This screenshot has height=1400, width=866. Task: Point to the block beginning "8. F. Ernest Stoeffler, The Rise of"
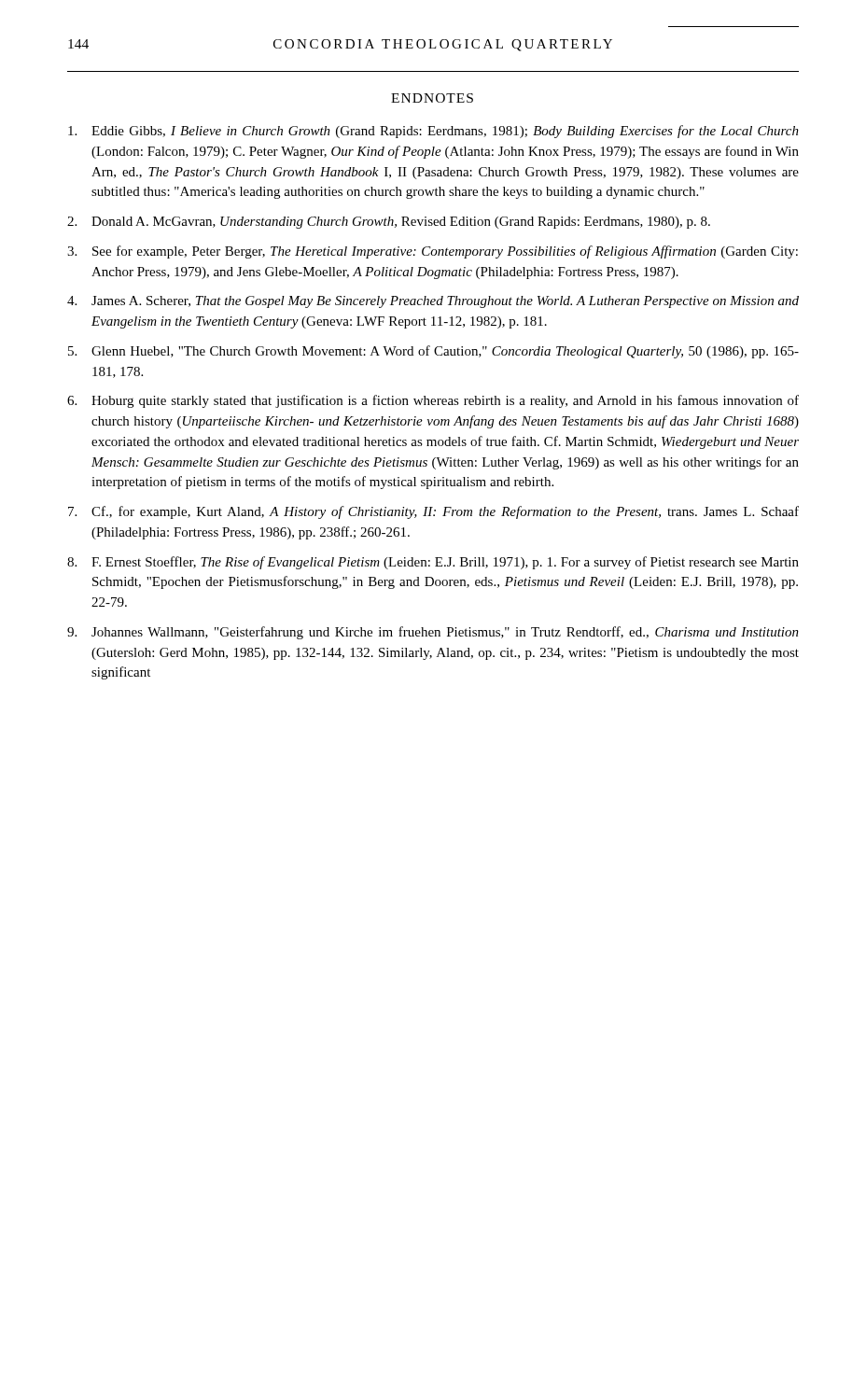coord(433,582)
